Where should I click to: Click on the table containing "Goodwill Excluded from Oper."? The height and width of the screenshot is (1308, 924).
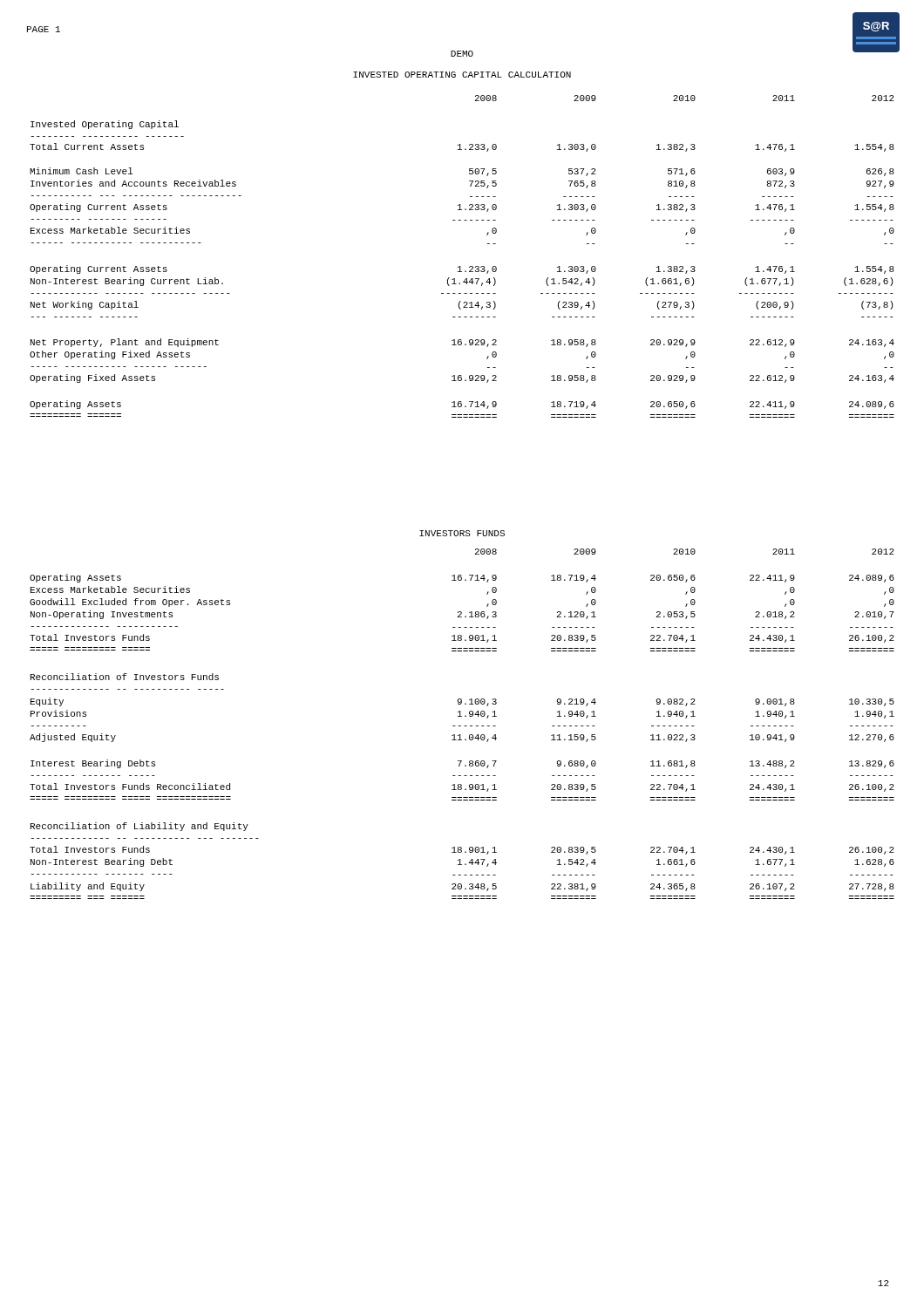pos(462,725)
